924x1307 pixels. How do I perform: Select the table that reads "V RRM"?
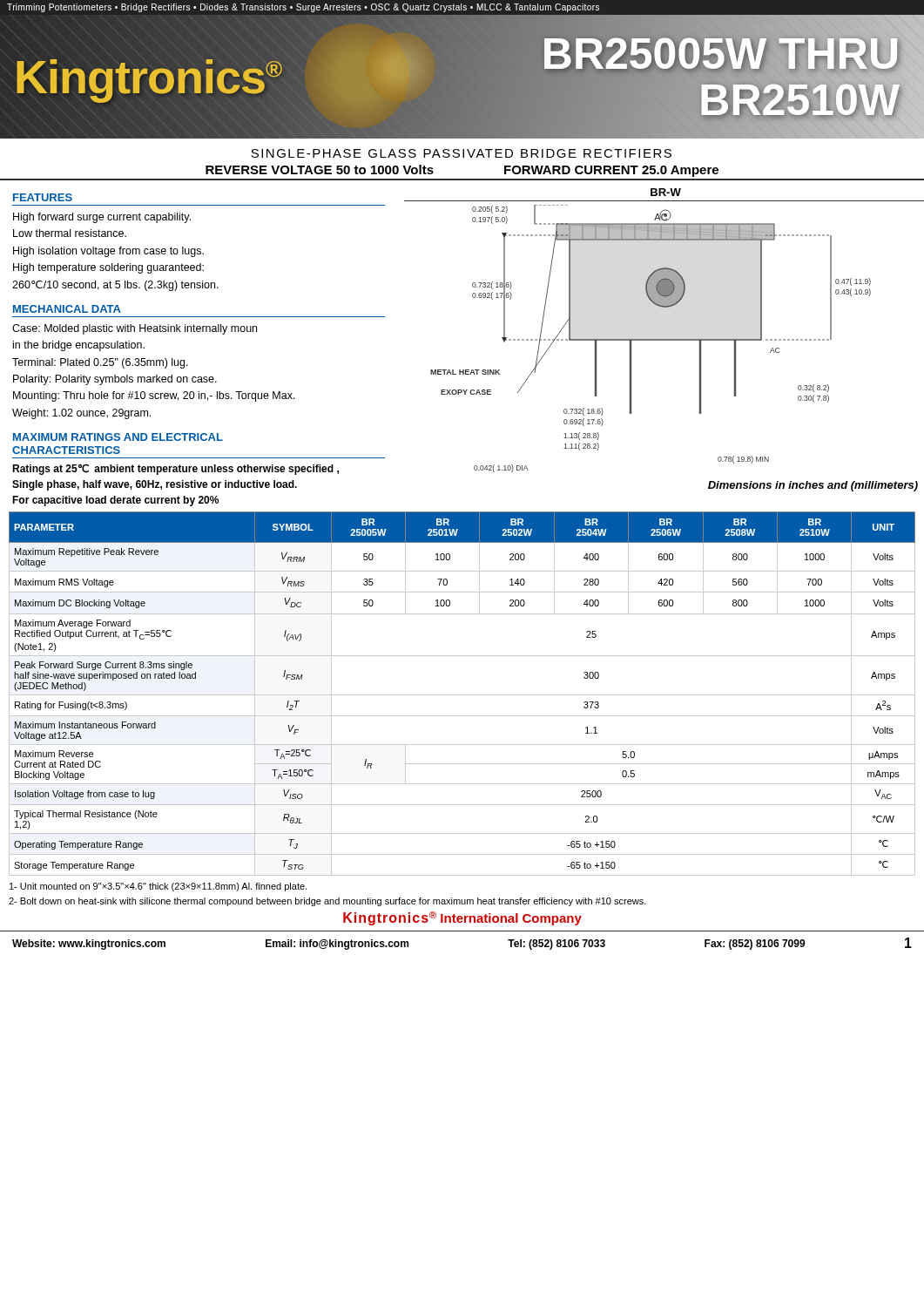point(462,692)
